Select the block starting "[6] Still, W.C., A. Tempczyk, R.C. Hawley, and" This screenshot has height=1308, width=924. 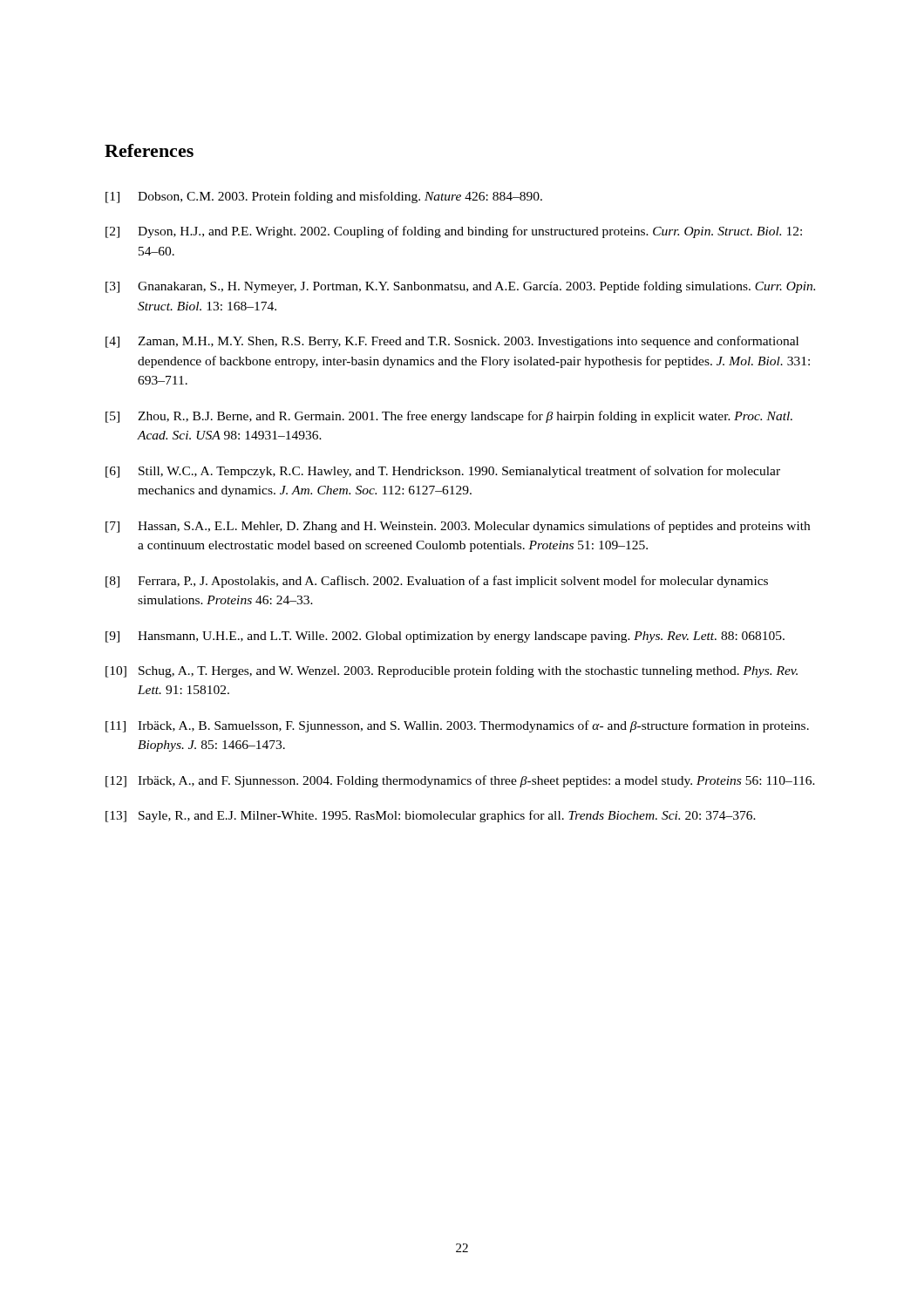(462, 481)
